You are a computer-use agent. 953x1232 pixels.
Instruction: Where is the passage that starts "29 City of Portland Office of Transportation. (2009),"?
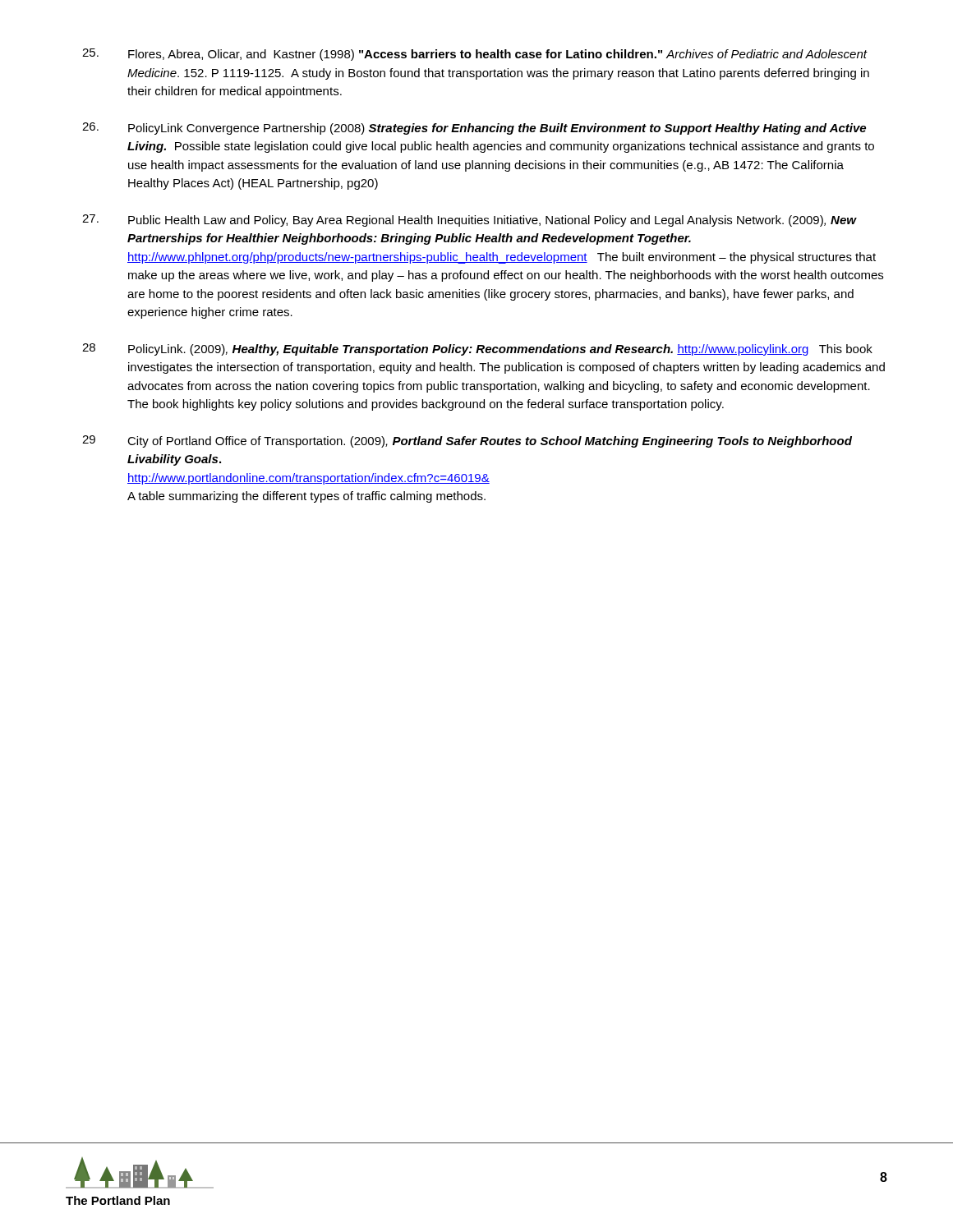pyautogui.click(x=485, y=469)
